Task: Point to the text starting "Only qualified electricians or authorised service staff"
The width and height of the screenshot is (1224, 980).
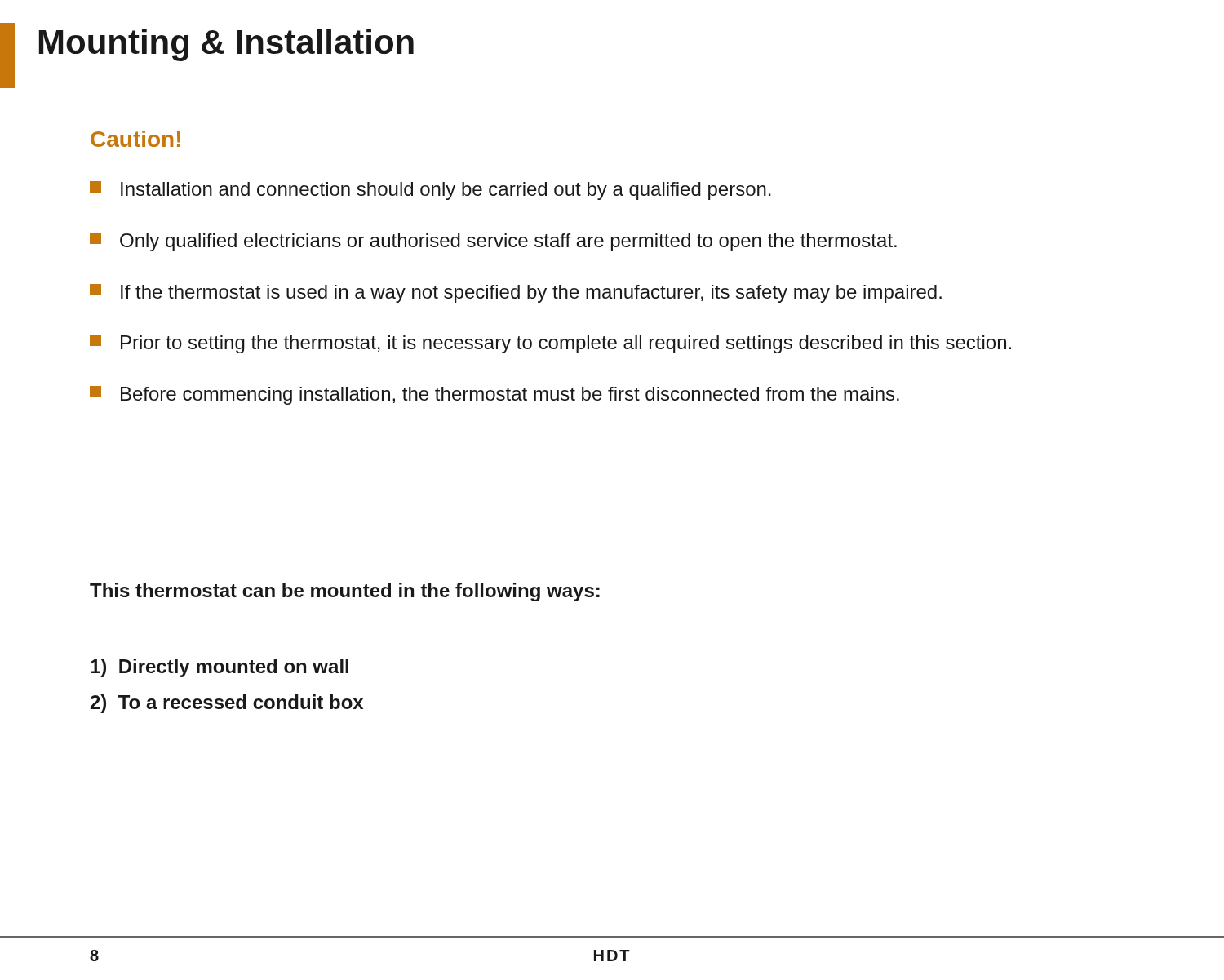Action: tap(600, 241)
